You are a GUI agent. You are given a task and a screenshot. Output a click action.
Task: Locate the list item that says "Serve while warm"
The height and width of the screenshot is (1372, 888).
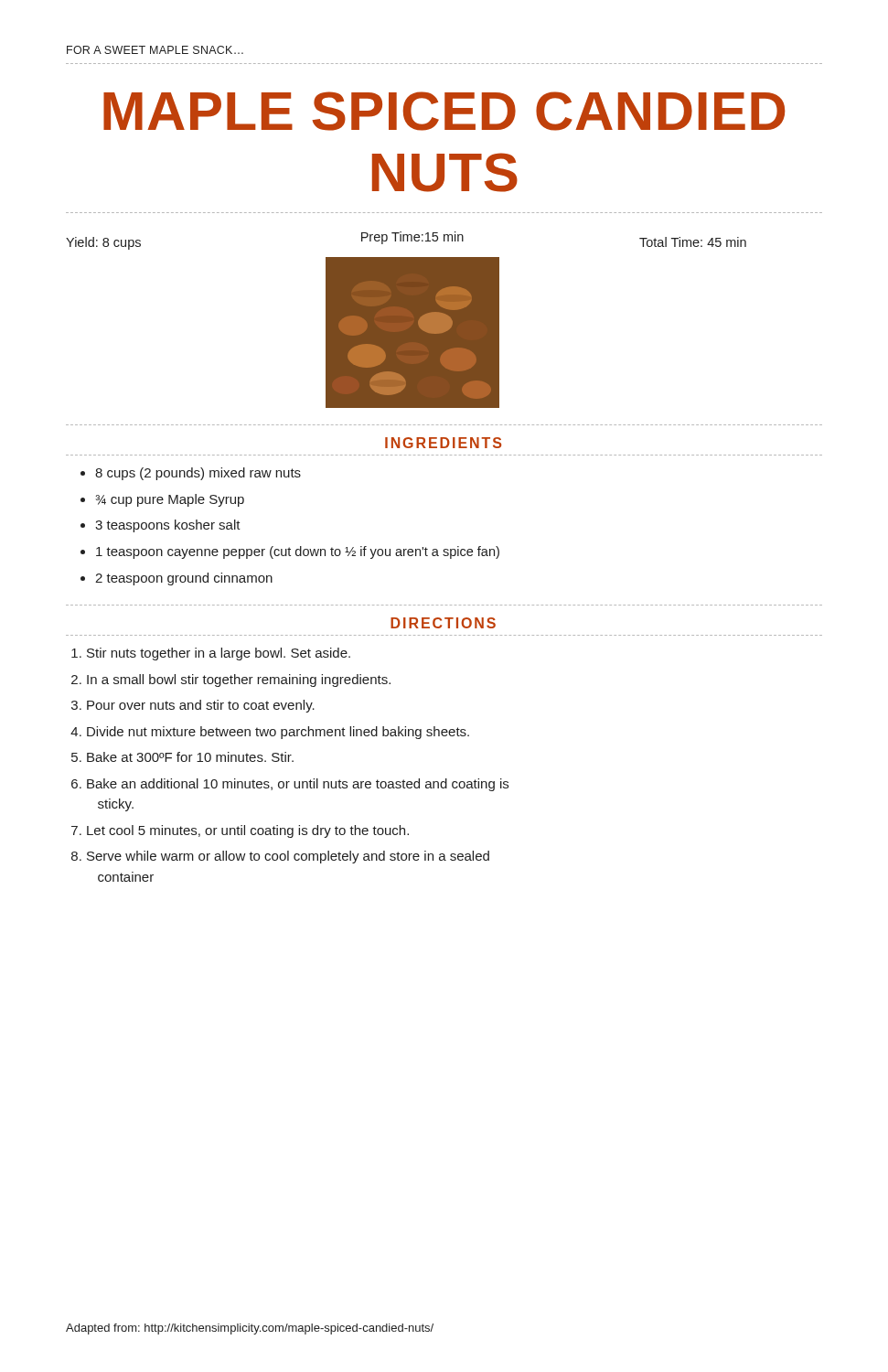click(454, 867)
